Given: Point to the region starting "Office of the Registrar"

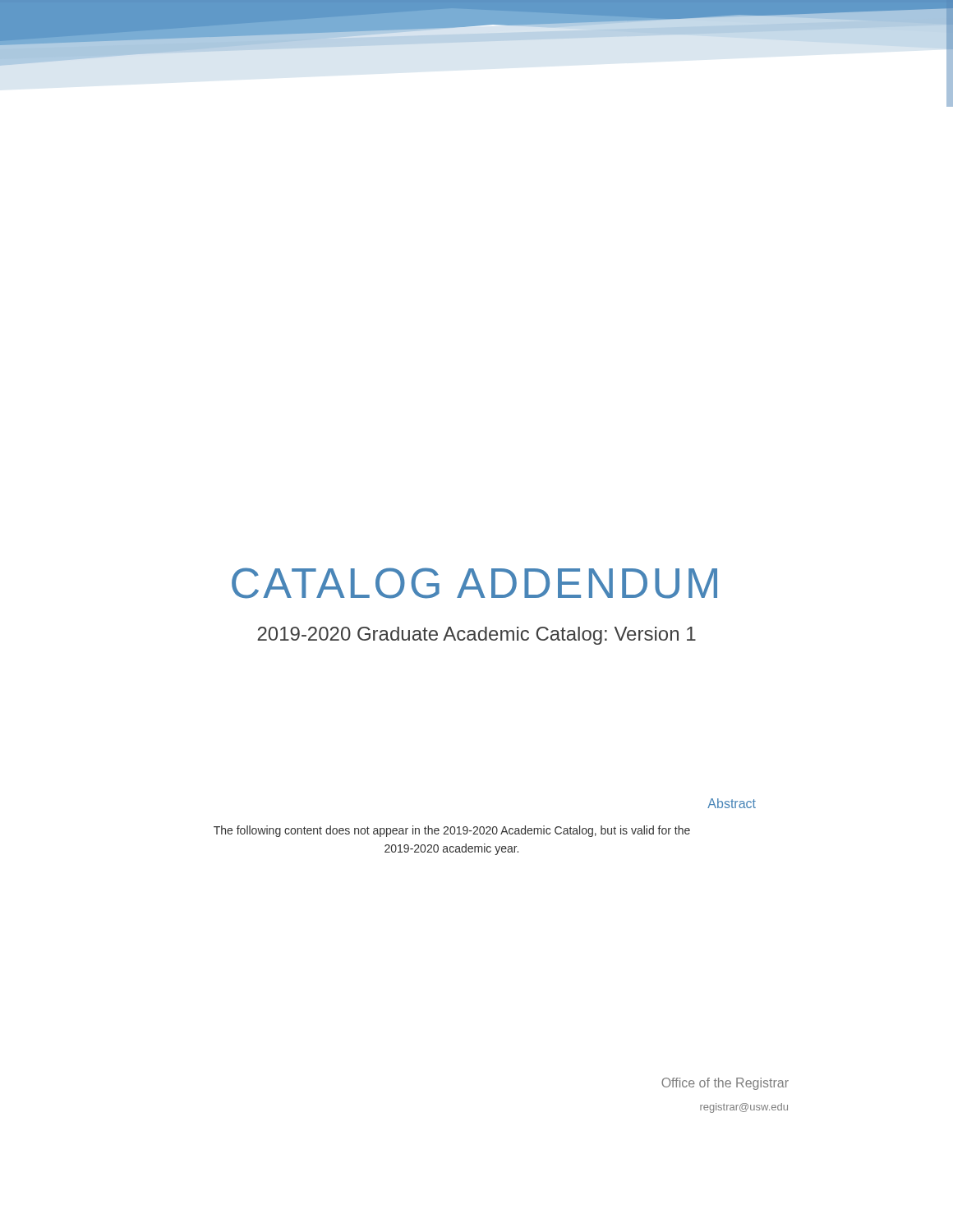Looking at the screenshot, I should [725, 1083].
